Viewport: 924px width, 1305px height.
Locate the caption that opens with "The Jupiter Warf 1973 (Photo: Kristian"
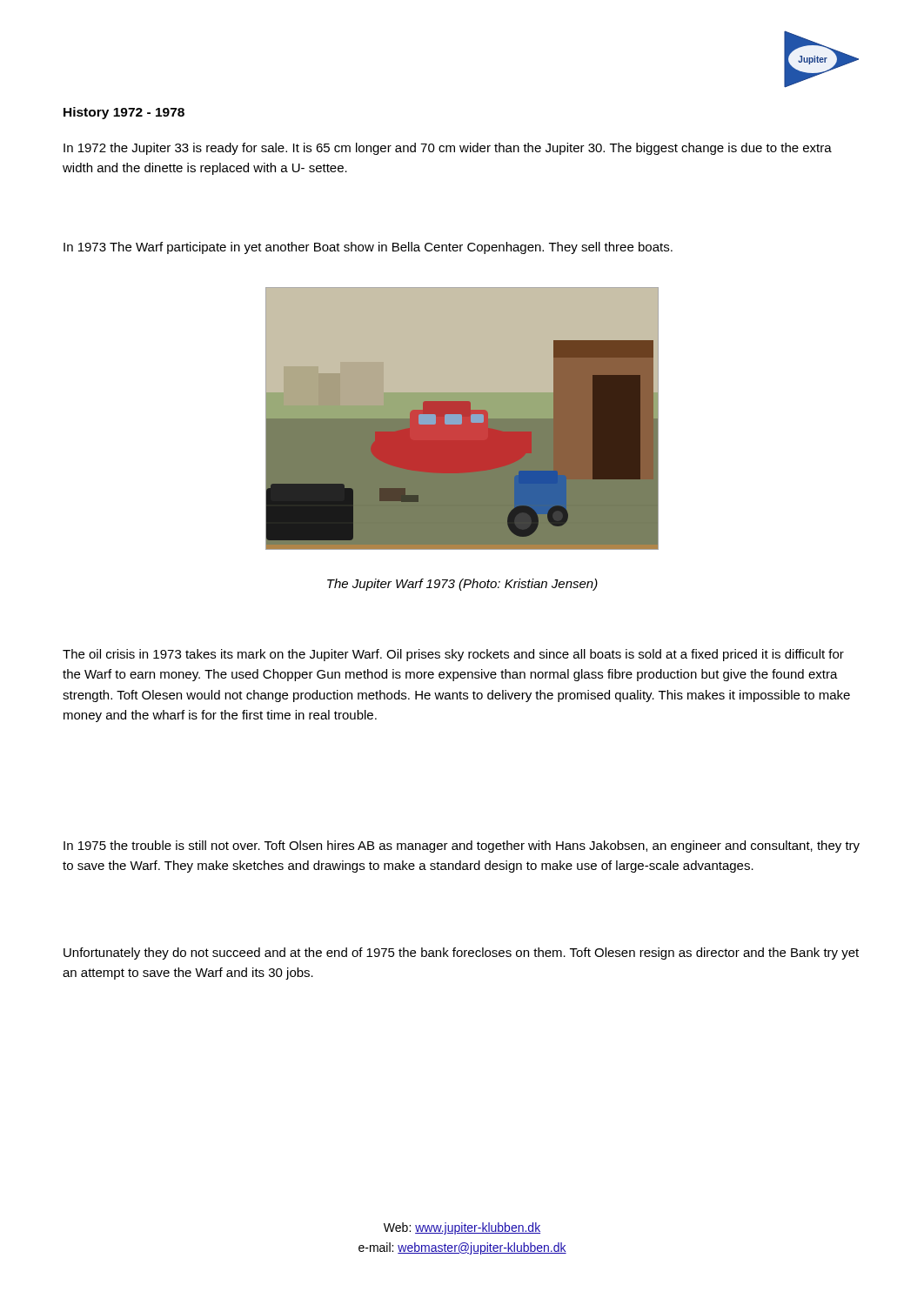pos(462,583)
